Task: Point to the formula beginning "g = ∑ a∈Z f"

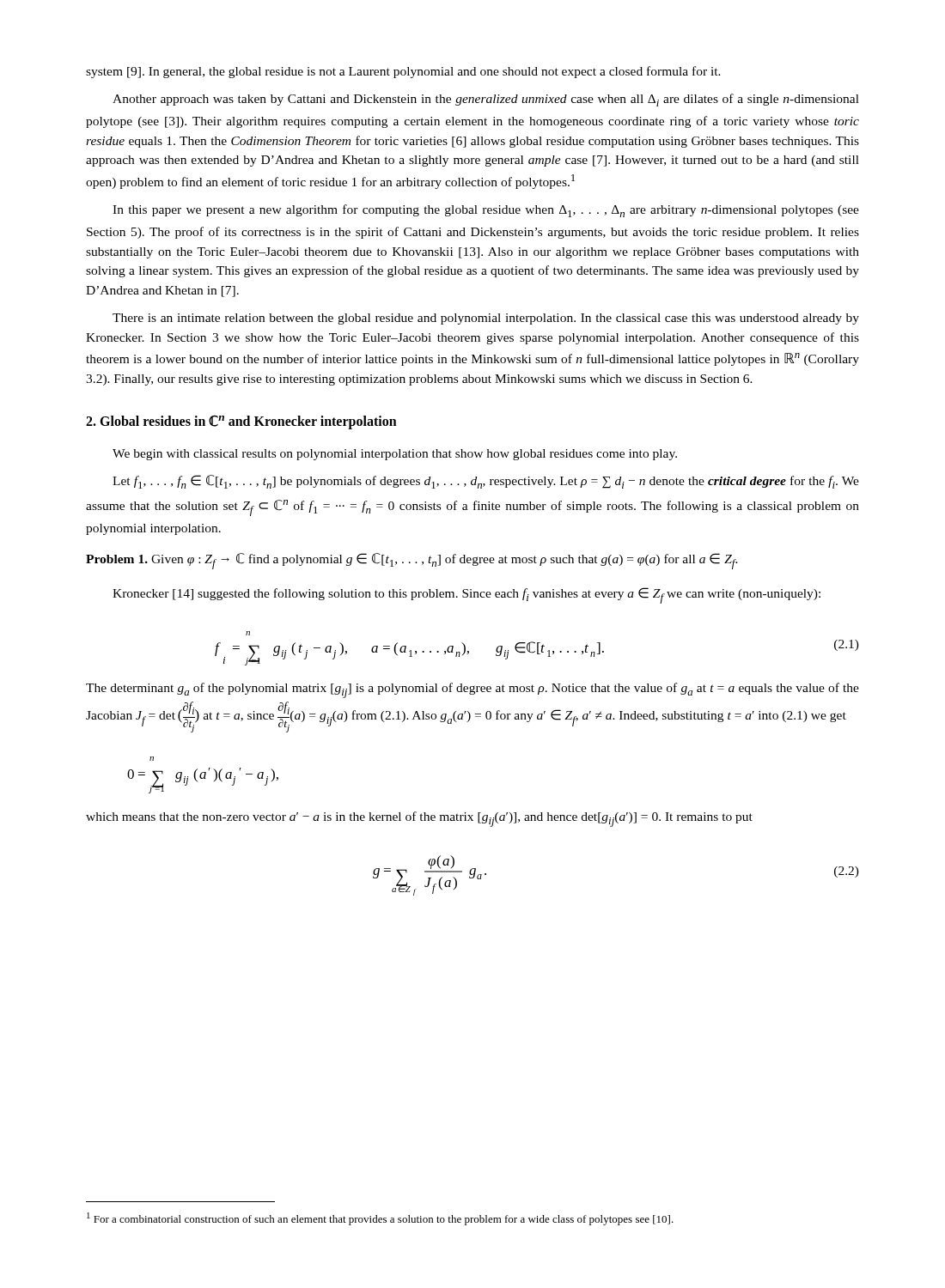Action: pos(442,877)
